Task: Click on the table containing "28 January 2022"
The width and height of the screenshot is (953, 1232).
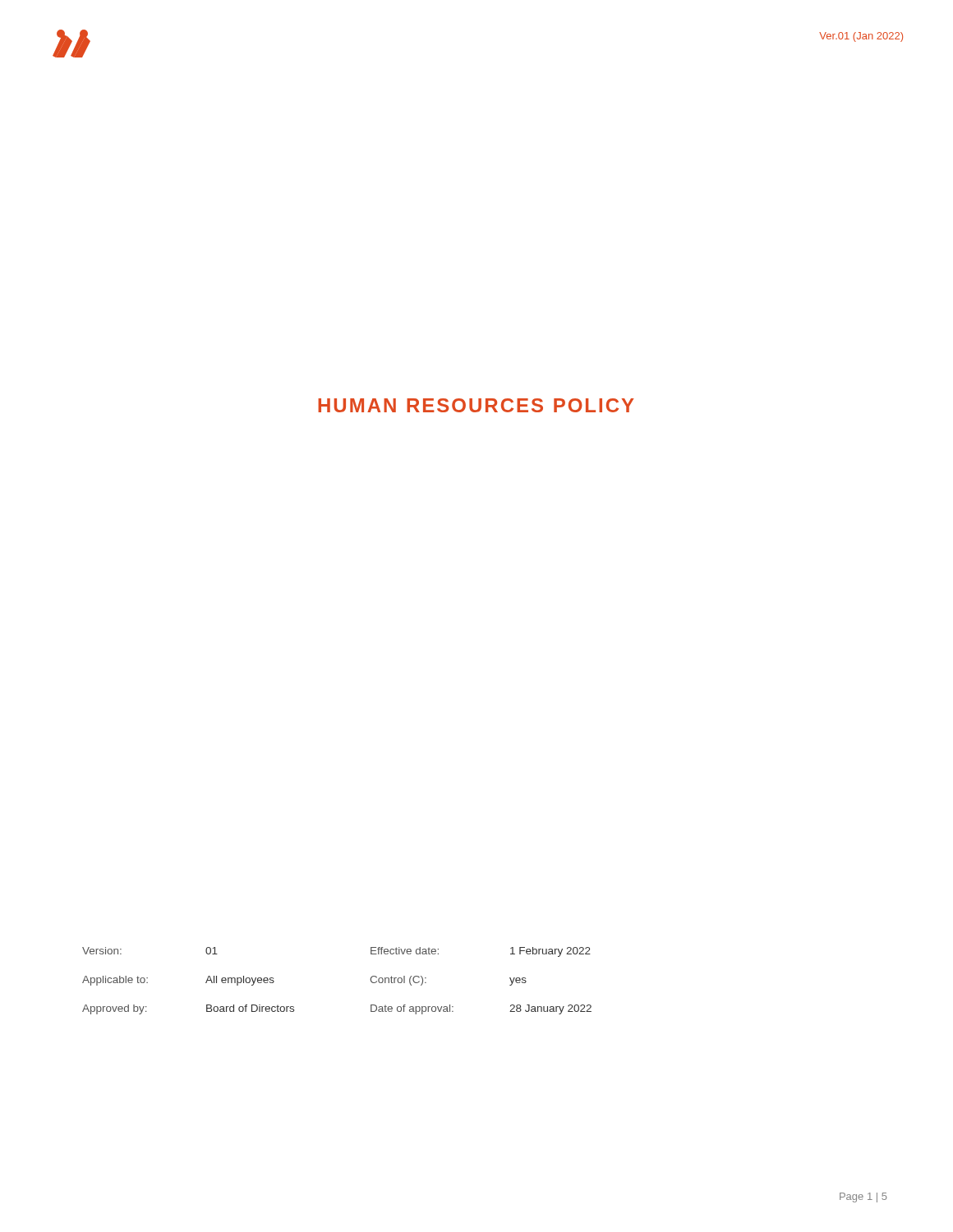Action: 476,979
